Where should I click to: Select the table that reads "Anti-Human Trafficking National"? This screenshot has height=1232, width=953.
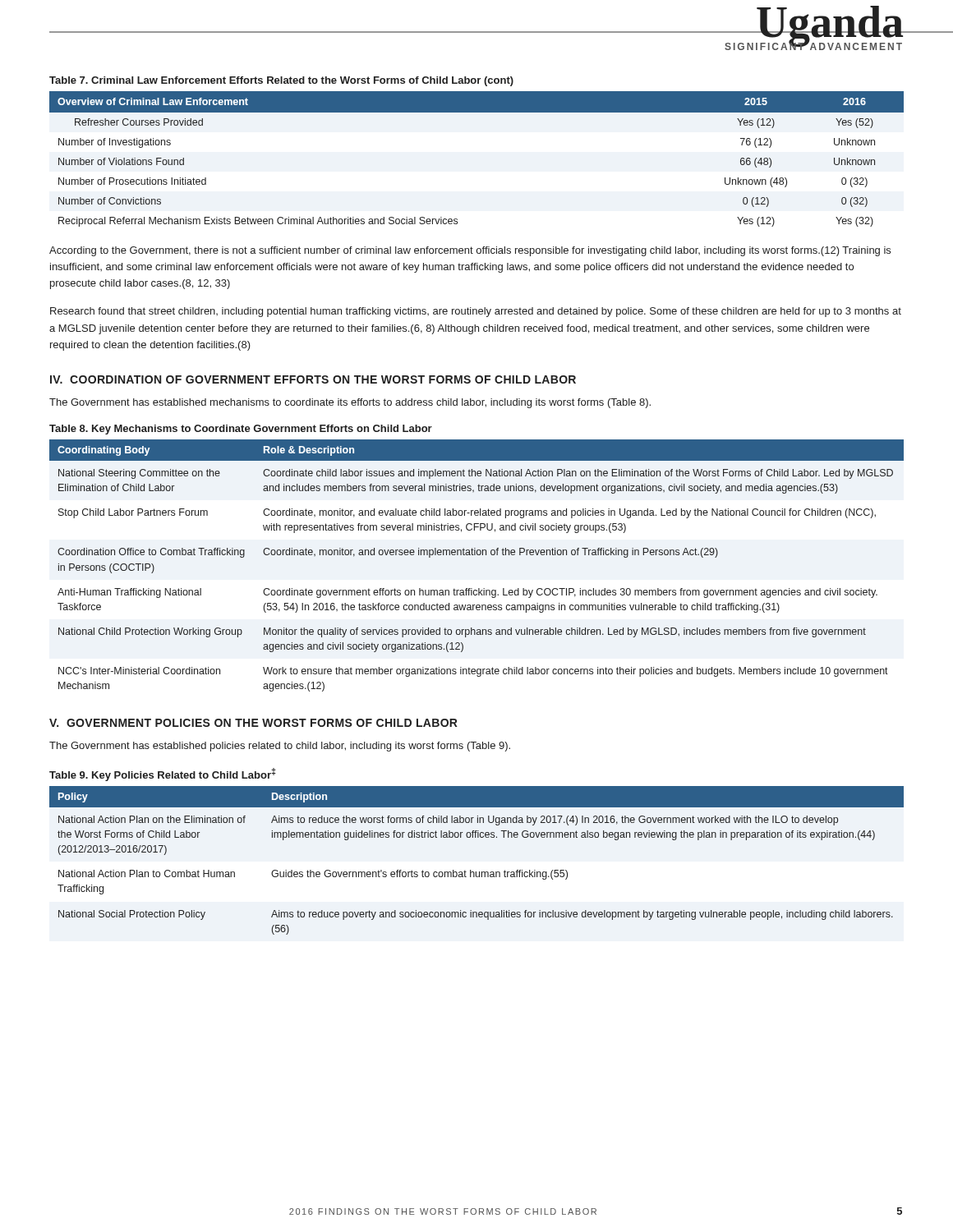pos(476,569)
